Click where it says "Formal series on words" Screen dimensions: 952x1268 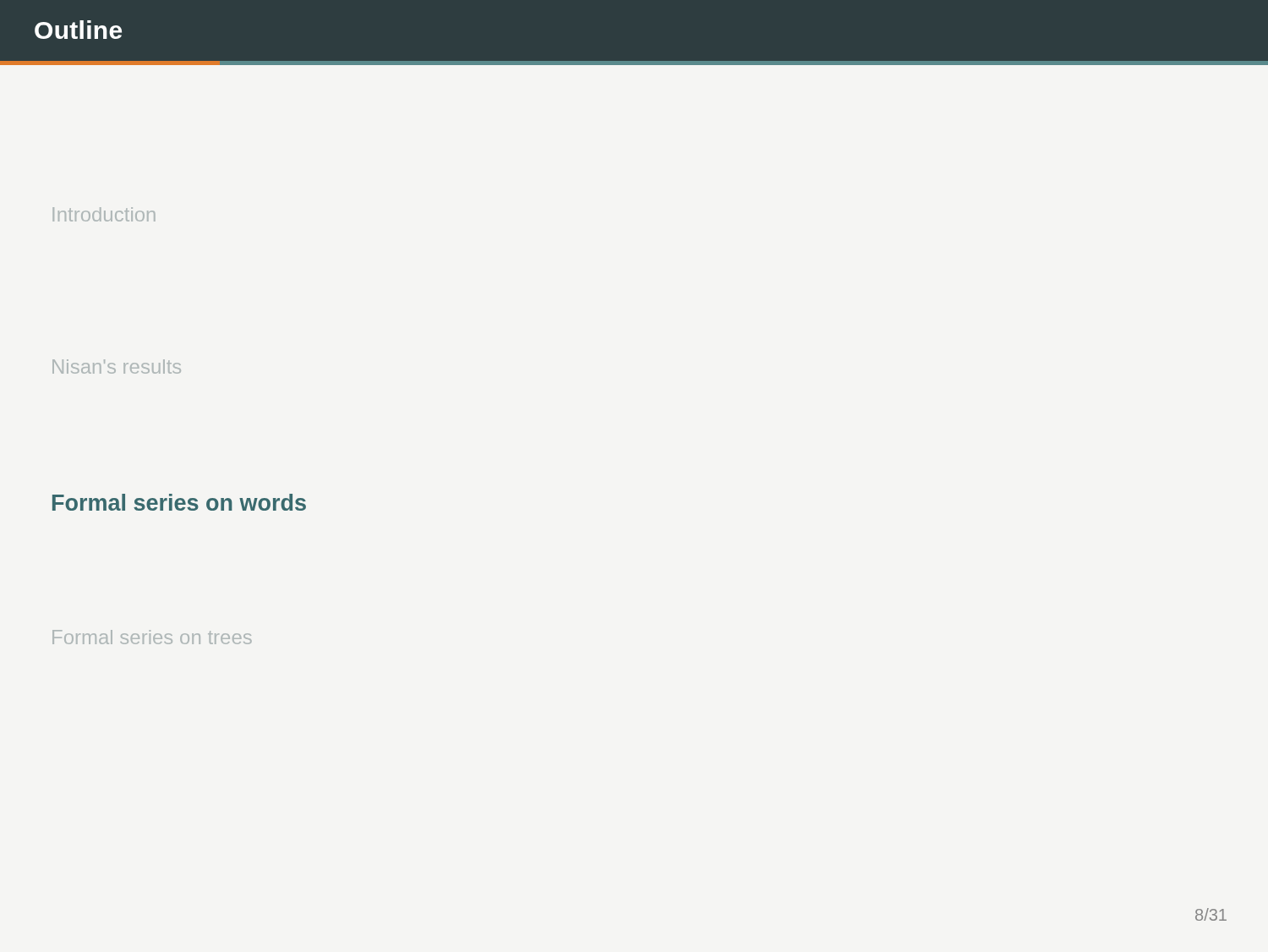[179, 503]
